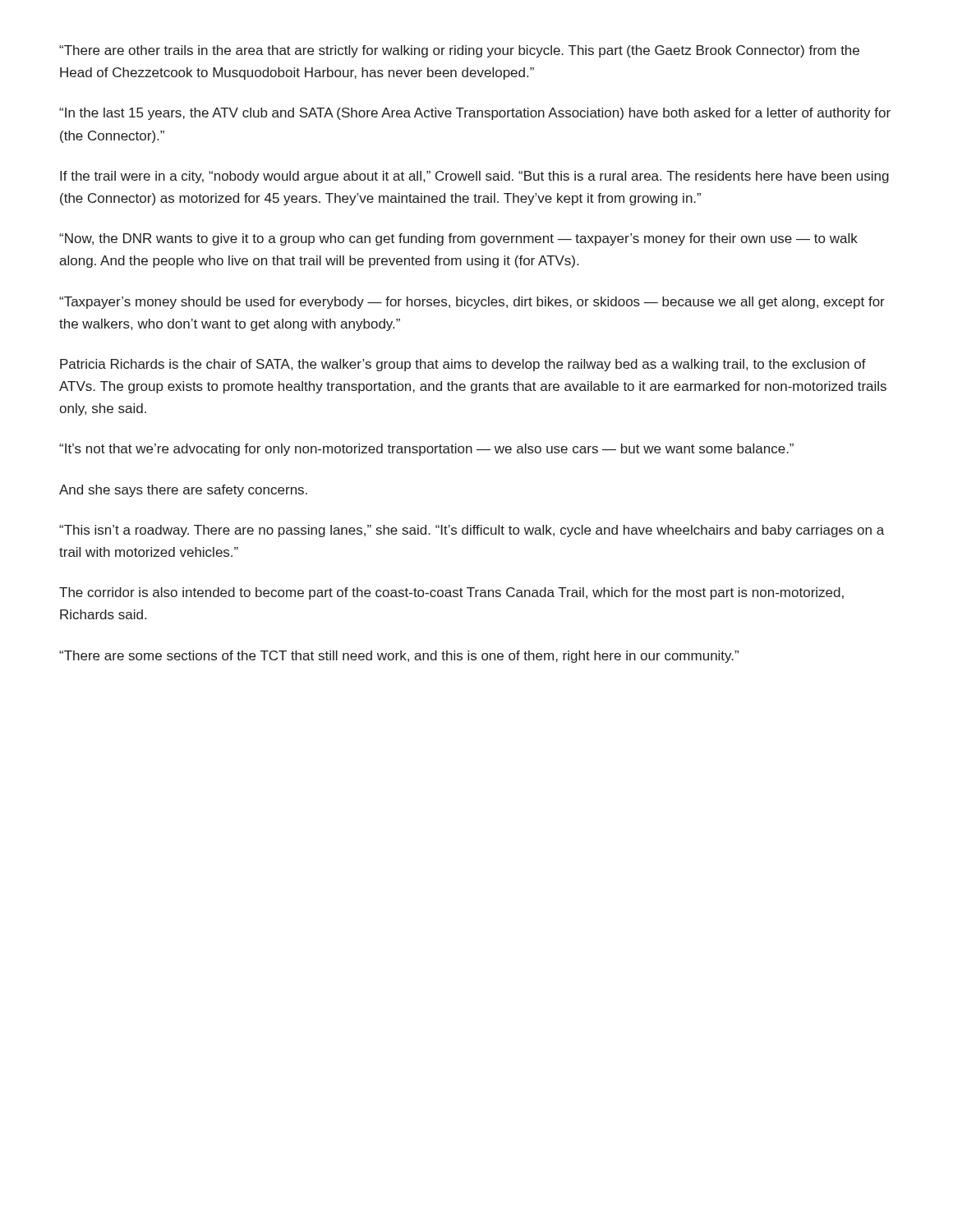953x1232 pixels.
Task: Click the passage that begins "And she says"
Action: [x=184, y=490]
